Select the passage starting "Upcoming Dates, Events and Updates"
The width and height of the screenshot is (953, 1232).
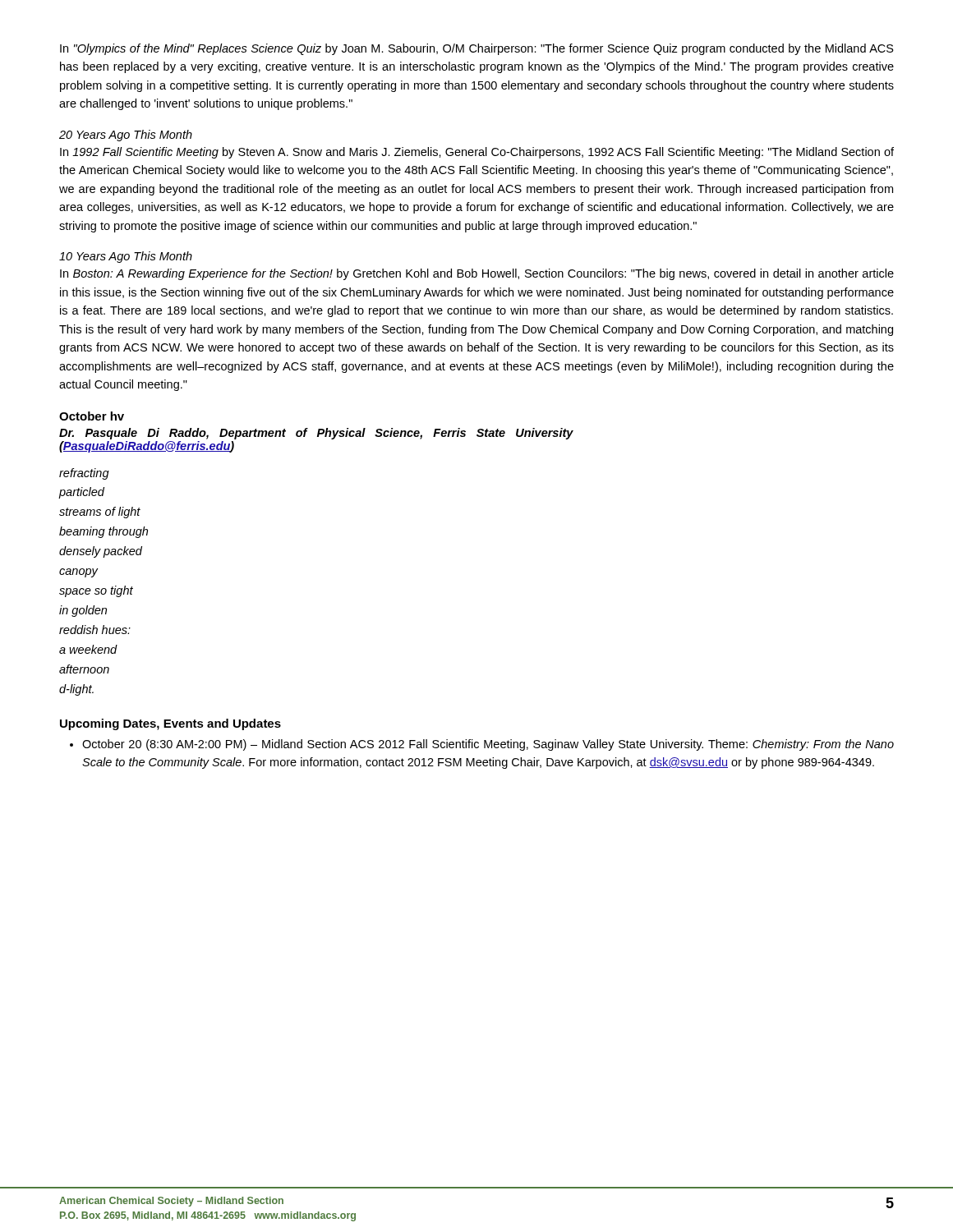[170, 723]
